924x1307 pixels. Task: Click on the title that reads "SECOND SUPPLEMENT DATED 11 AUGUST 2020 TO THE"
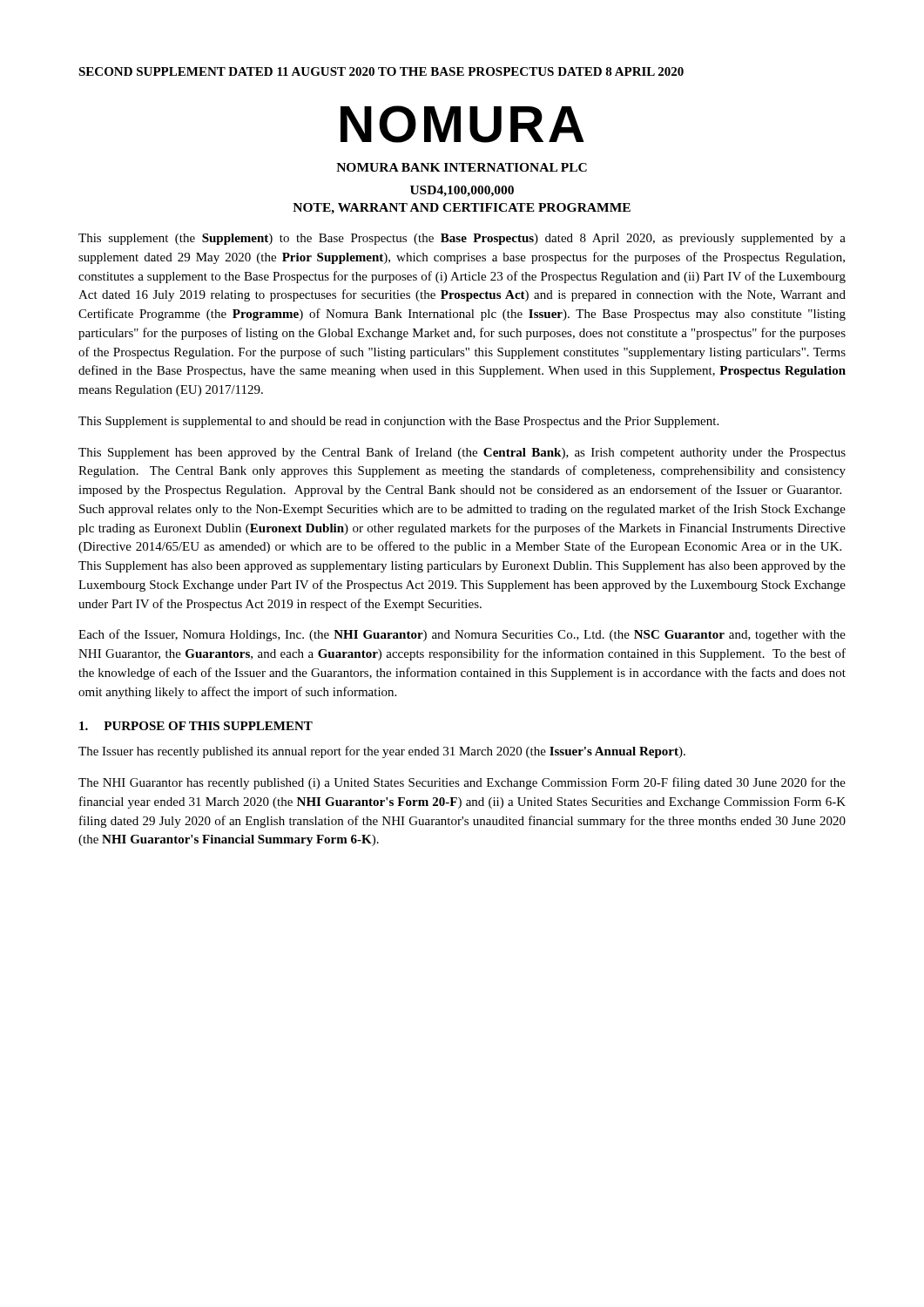[381, 71]
